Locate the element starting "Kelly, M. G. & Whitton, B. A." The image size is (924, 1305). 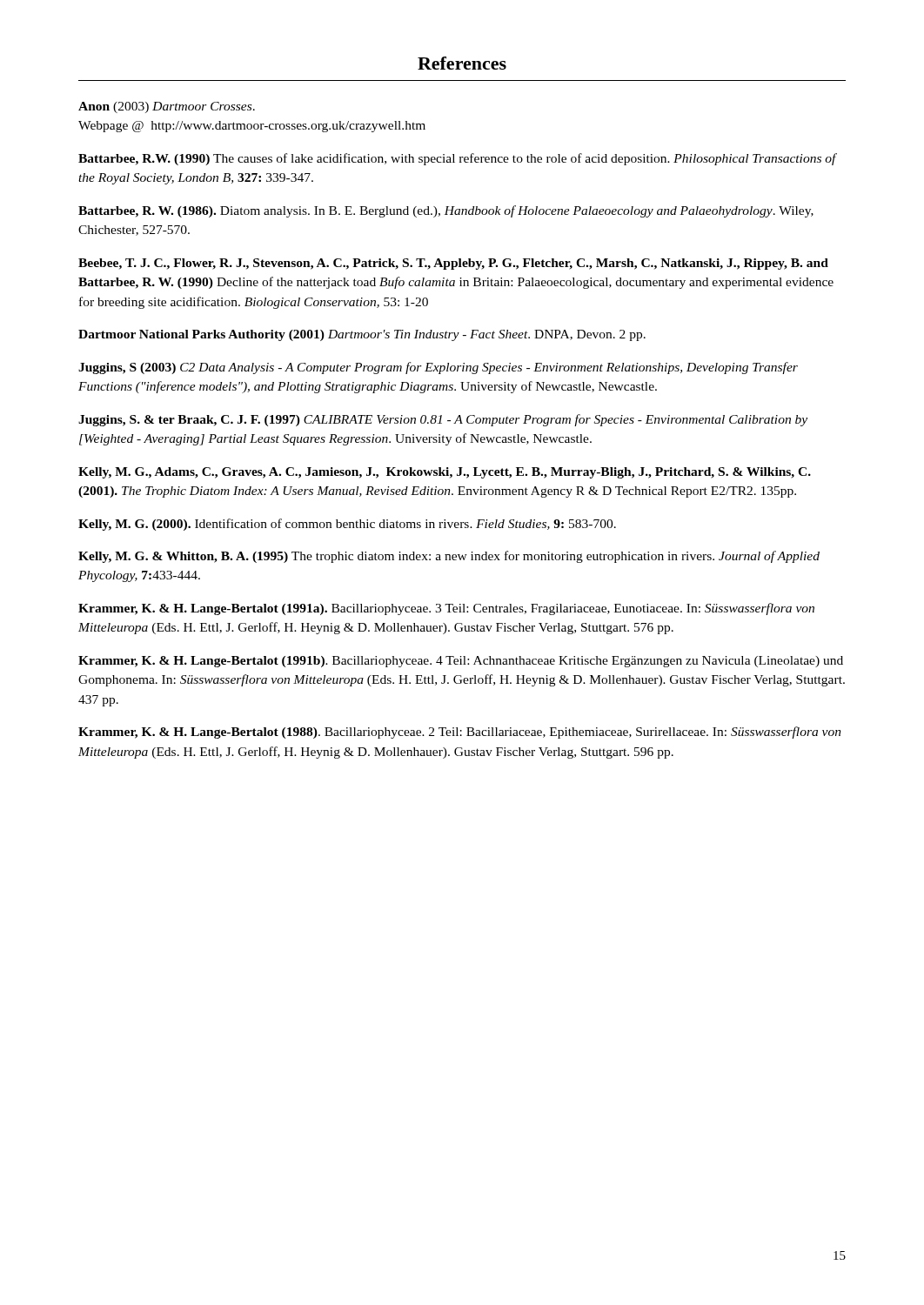[x=449, y=565]
